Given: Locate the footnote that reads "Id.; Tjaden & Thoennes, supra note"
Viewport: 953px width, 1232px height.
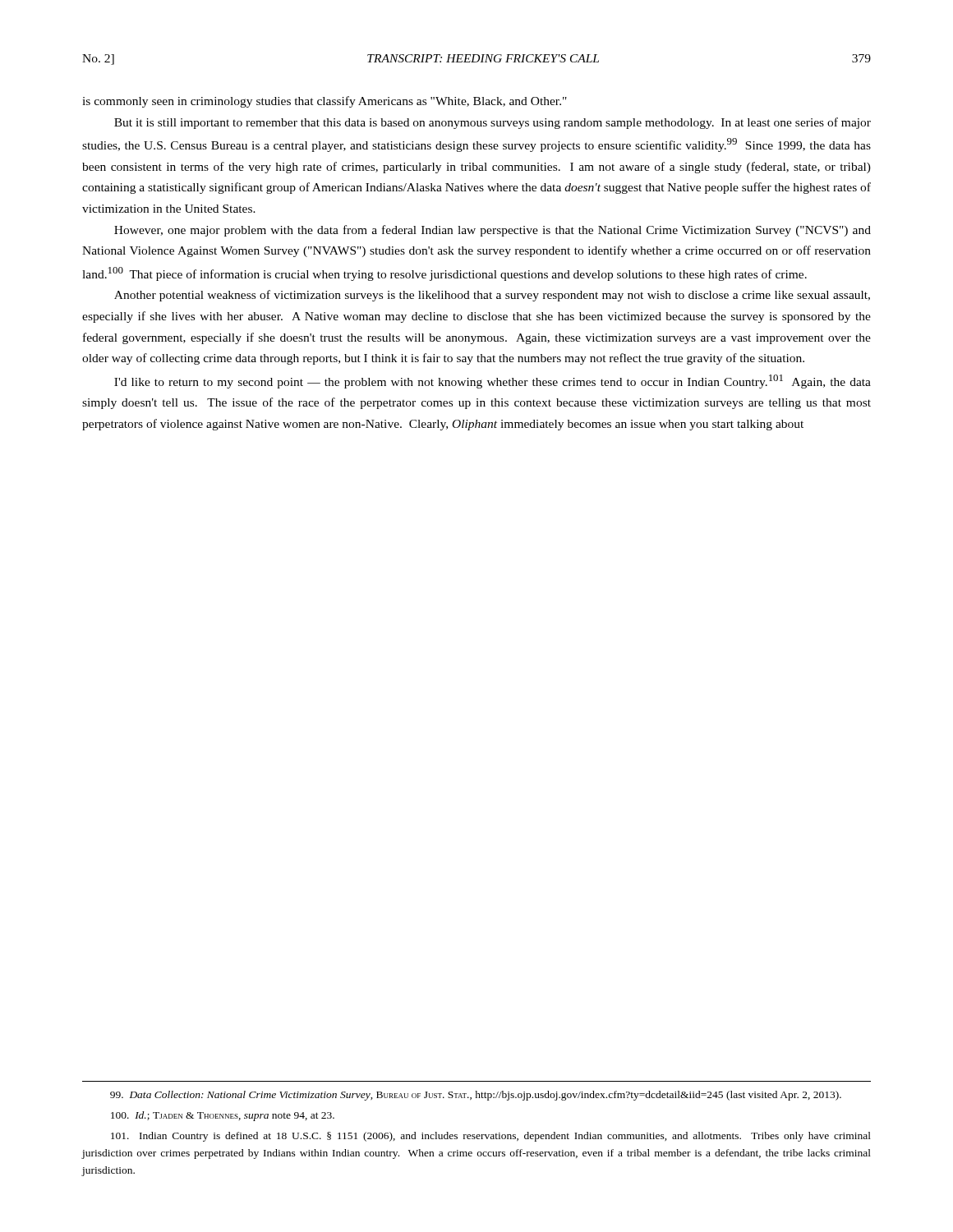Looking at the screenshot, I should point(222,1115).
